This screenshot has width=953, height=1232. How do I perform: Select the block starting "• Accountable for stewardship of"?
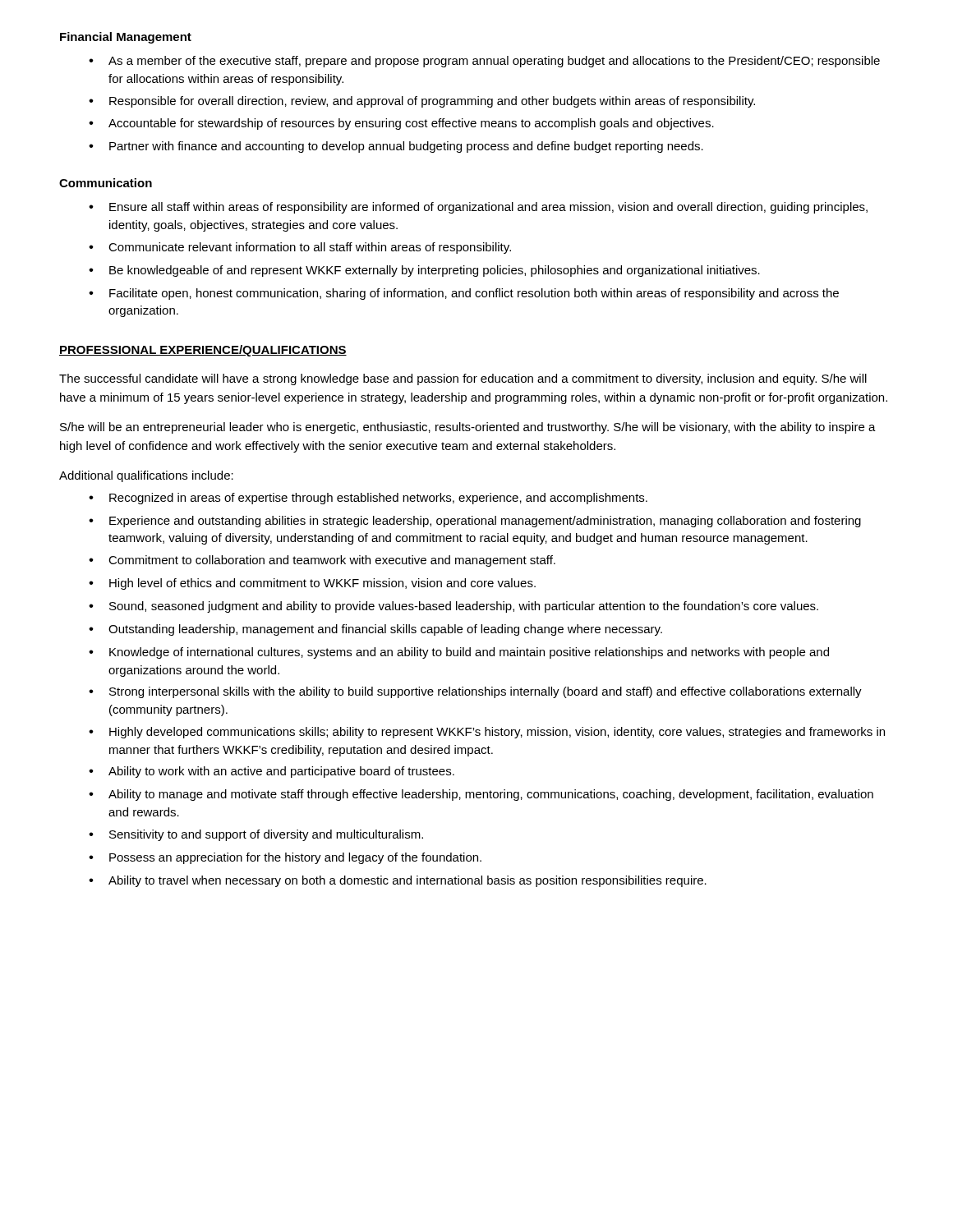(x=491, y=124)
